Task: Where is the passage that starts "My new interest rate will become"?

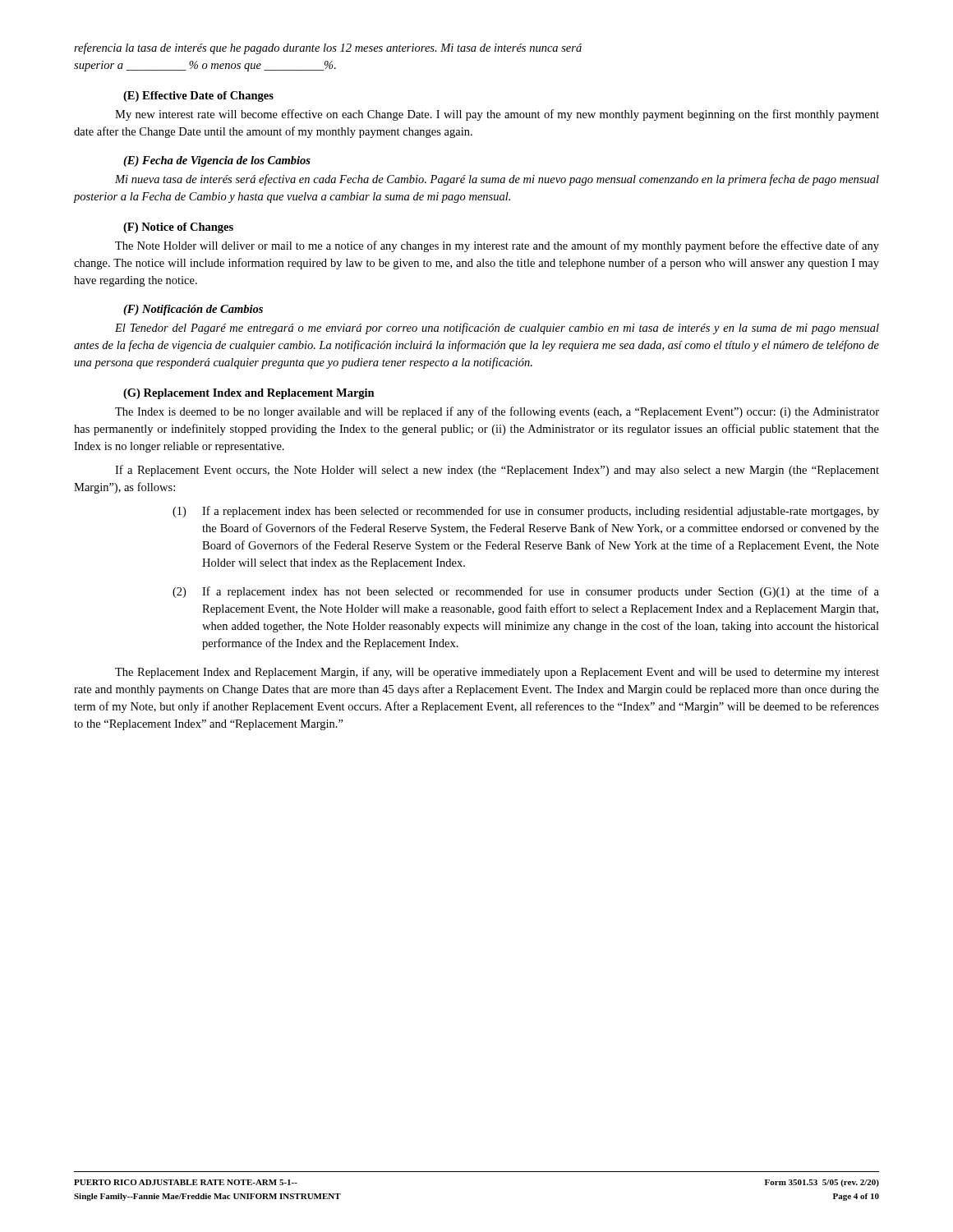Action: pyautogui.click(x=476, y=123)
